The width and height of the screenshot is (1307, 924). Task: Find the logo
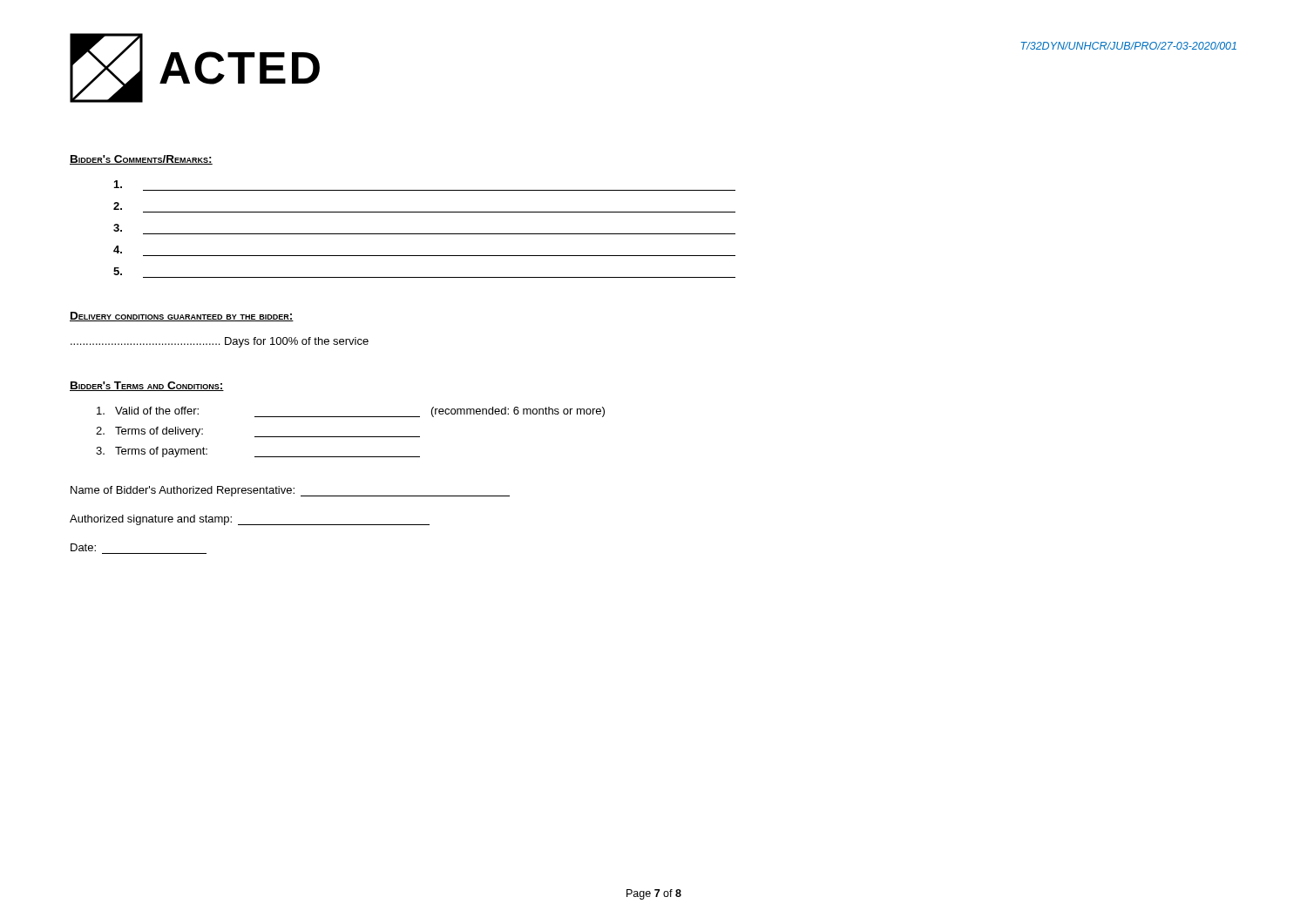tap(197, 68)
